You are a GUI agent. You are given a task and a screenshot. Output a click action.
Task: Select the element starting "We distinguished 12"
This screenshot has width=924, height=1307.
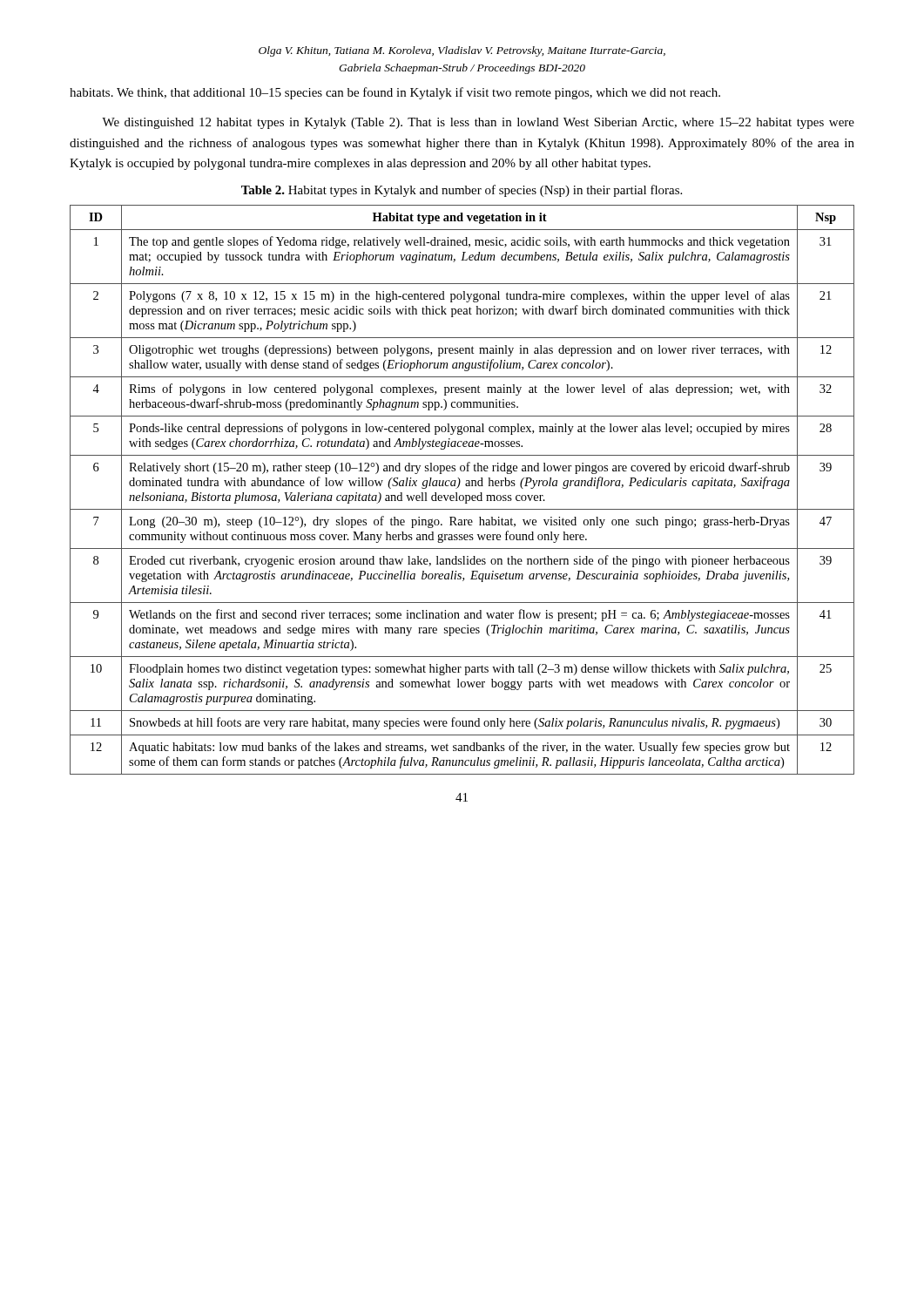point(462,143)
